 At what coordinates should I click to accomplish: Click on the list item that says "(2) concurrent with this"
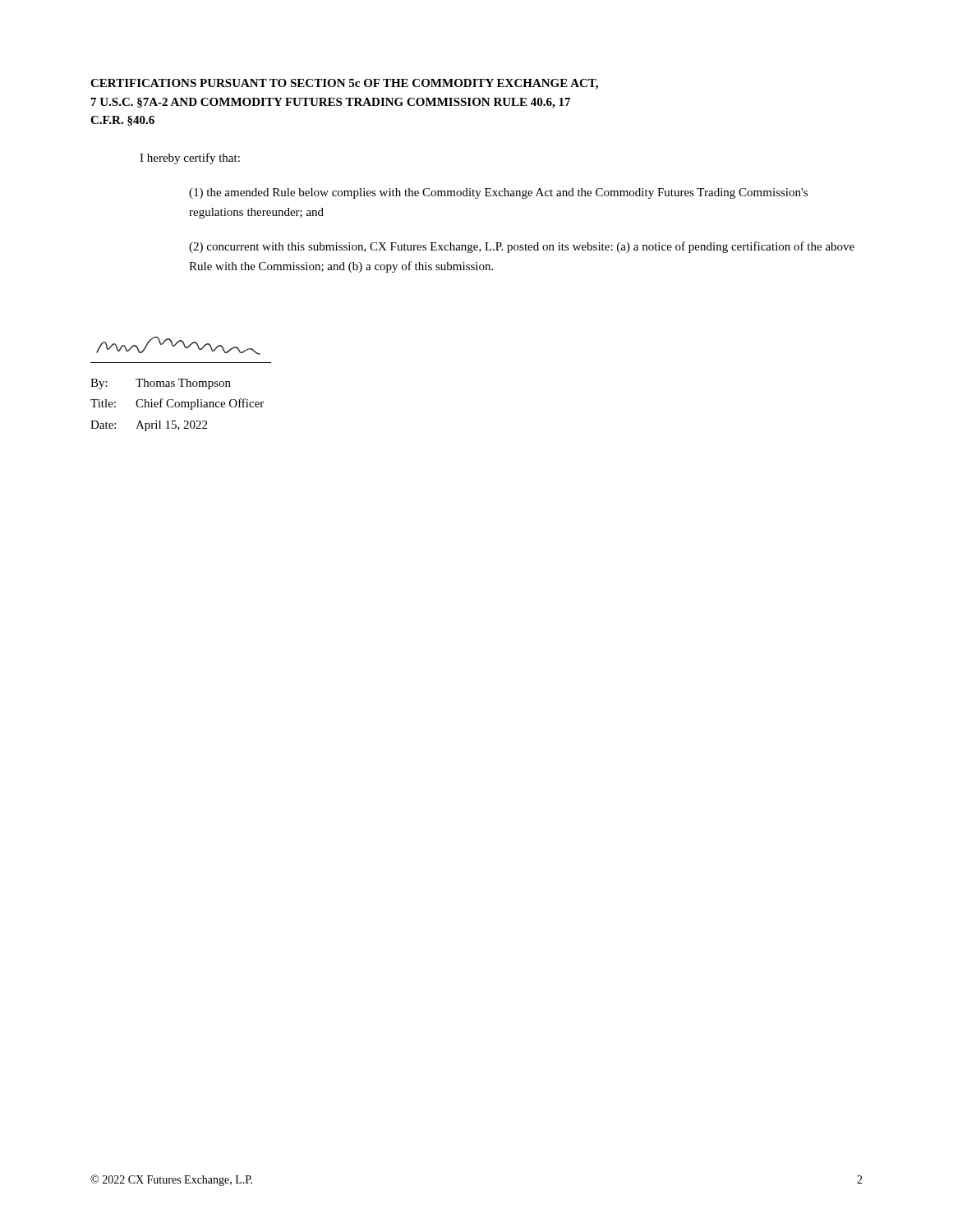(522, 256)
